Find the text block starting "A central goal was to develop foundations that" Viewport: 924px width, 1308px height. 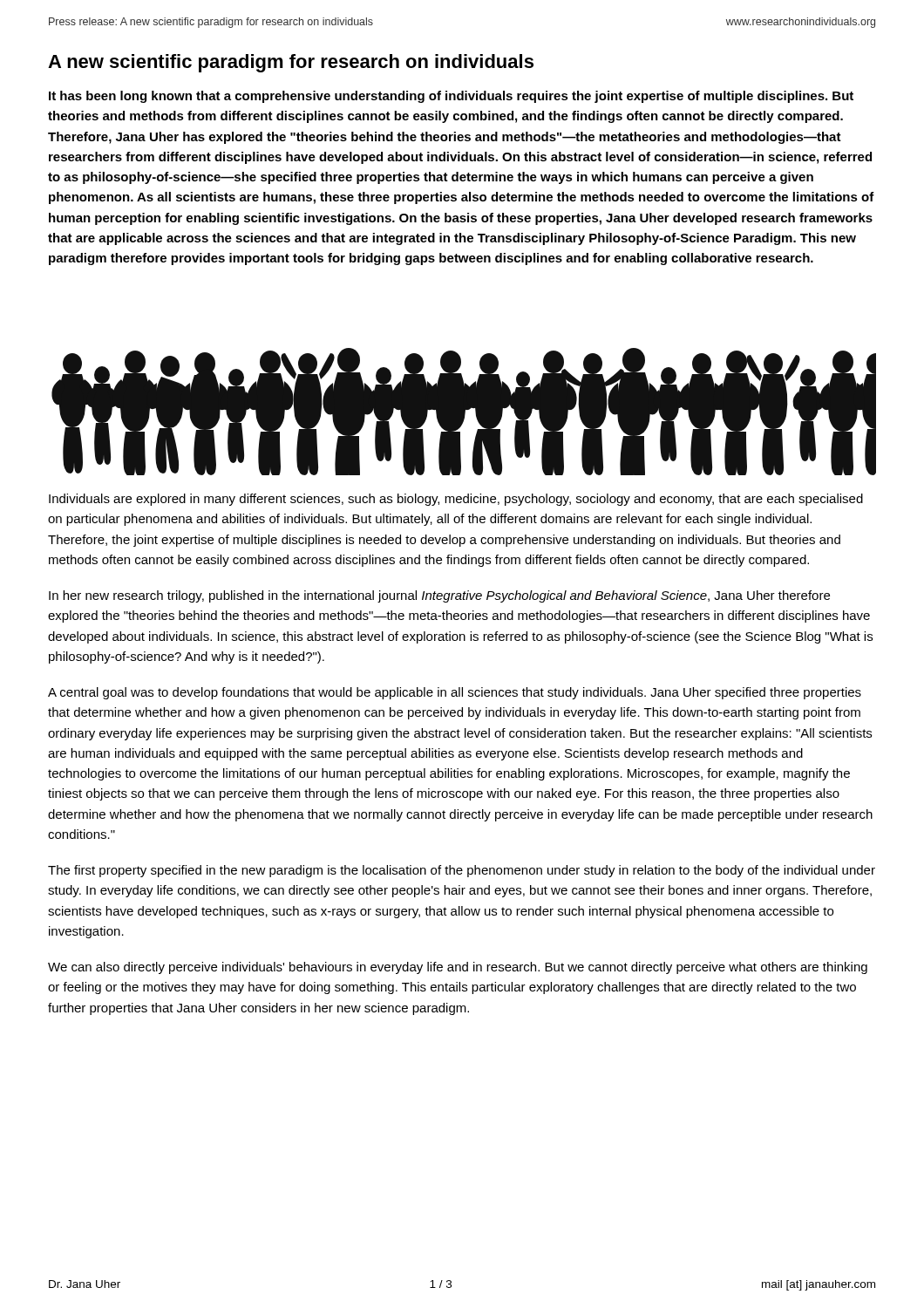(462, 763)
